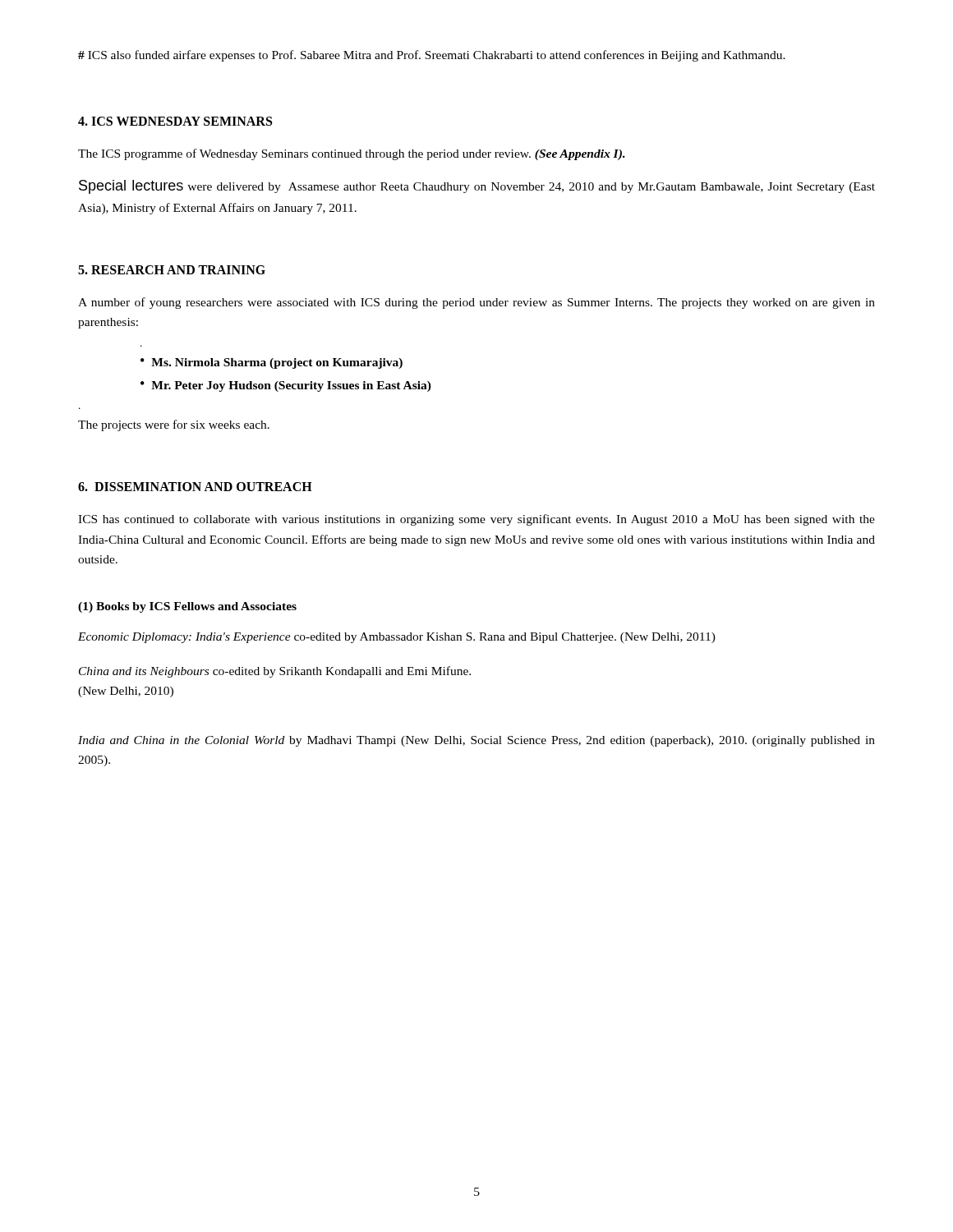Click on the element starting "The ICS programme of Wednesday Seminars continued through"

click(352, 153)
